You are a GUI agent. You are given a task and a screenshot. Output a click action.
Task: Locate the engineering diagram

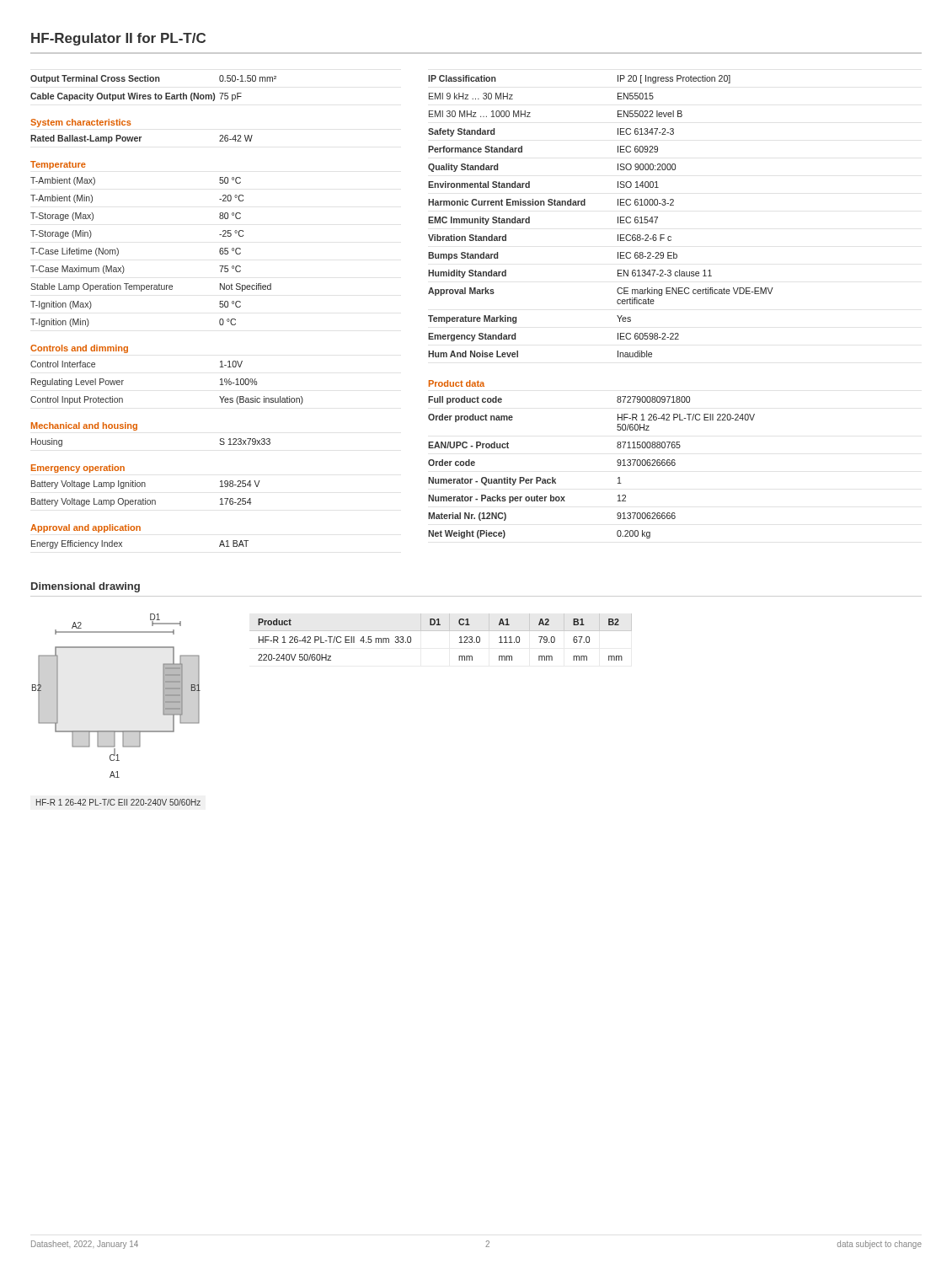(x=123, y=698)
